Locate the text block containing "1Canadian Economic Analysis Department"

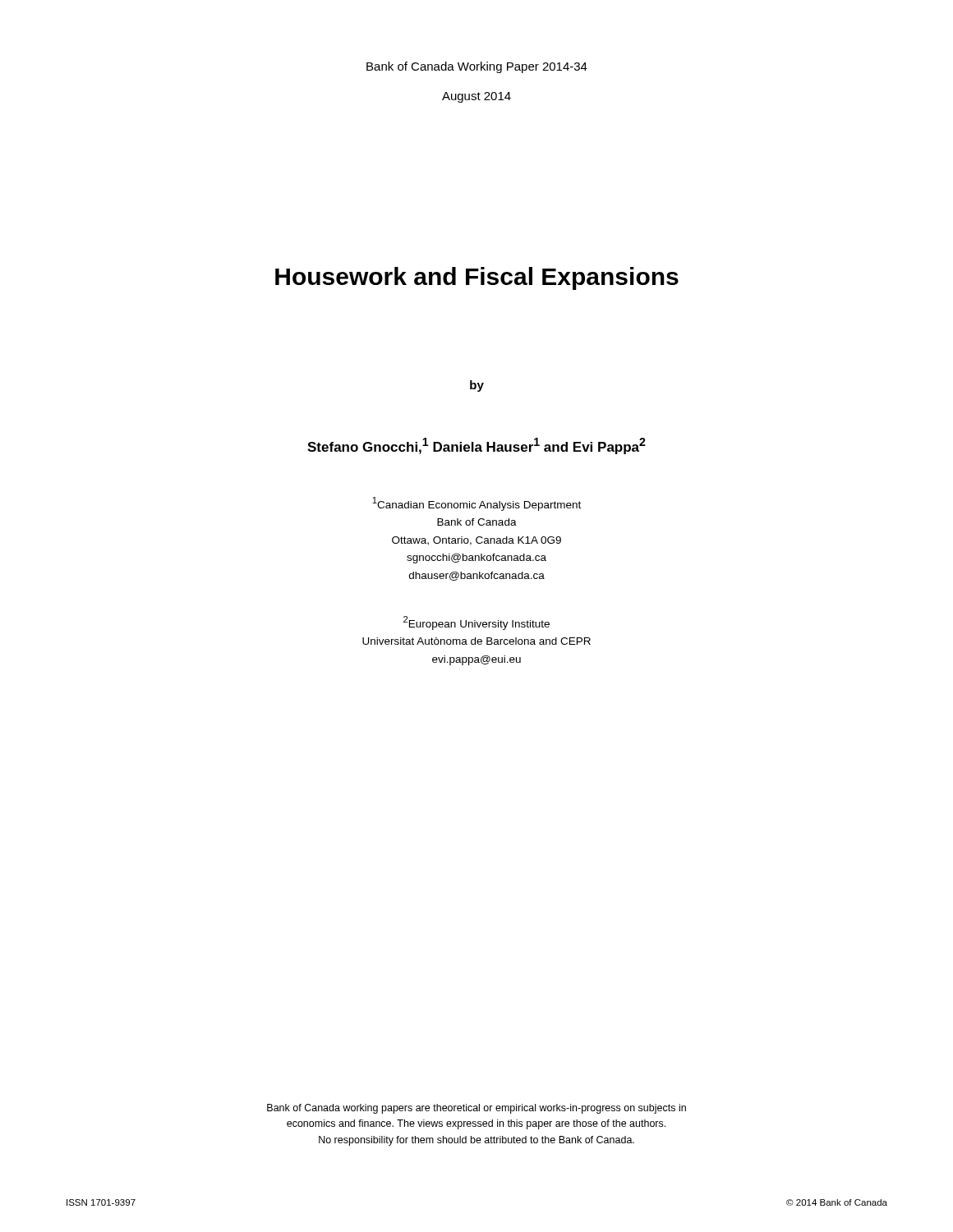point(476,538)
